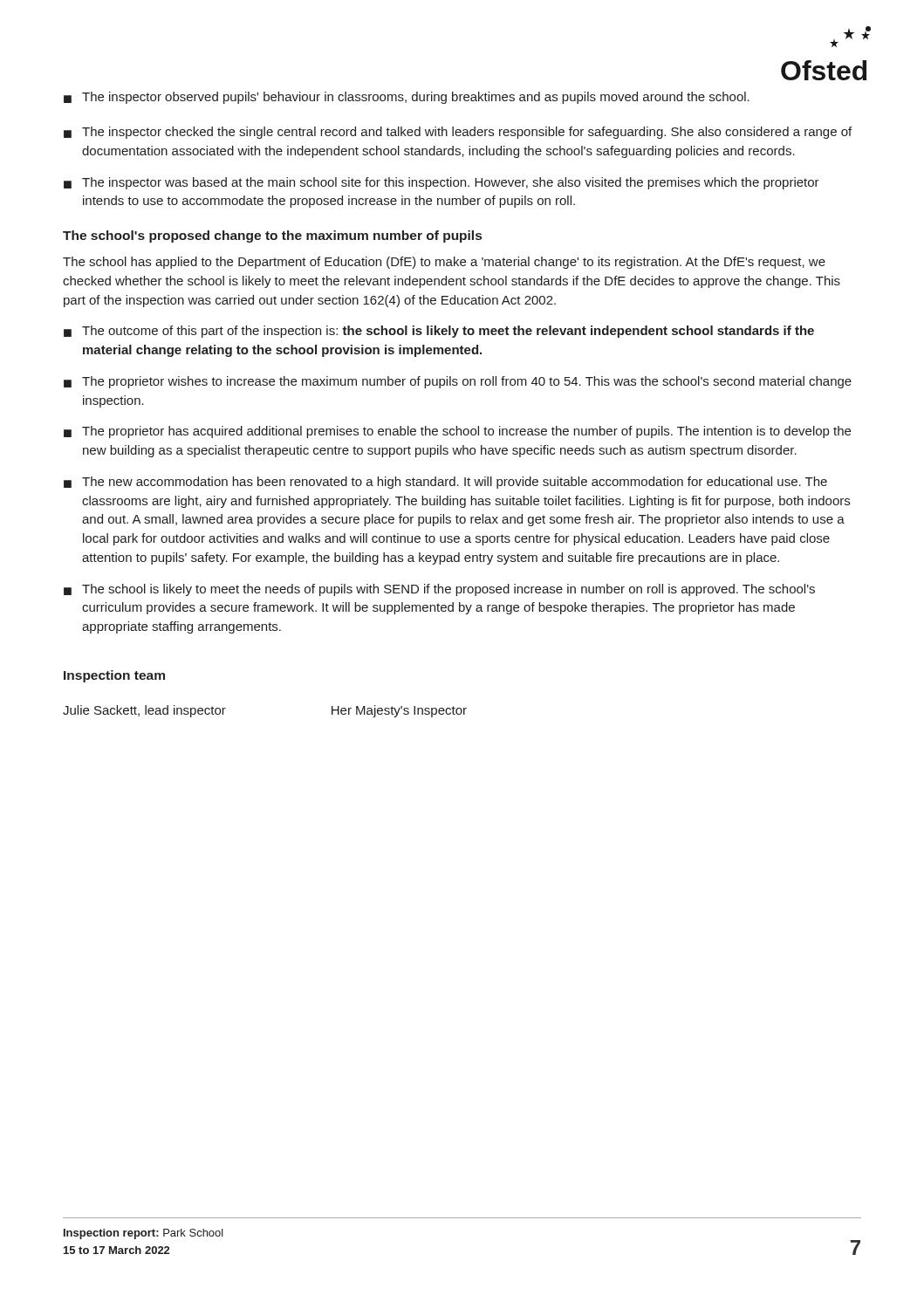Navigate to the element starting "■ The outcome"

[x=462, y=340]
